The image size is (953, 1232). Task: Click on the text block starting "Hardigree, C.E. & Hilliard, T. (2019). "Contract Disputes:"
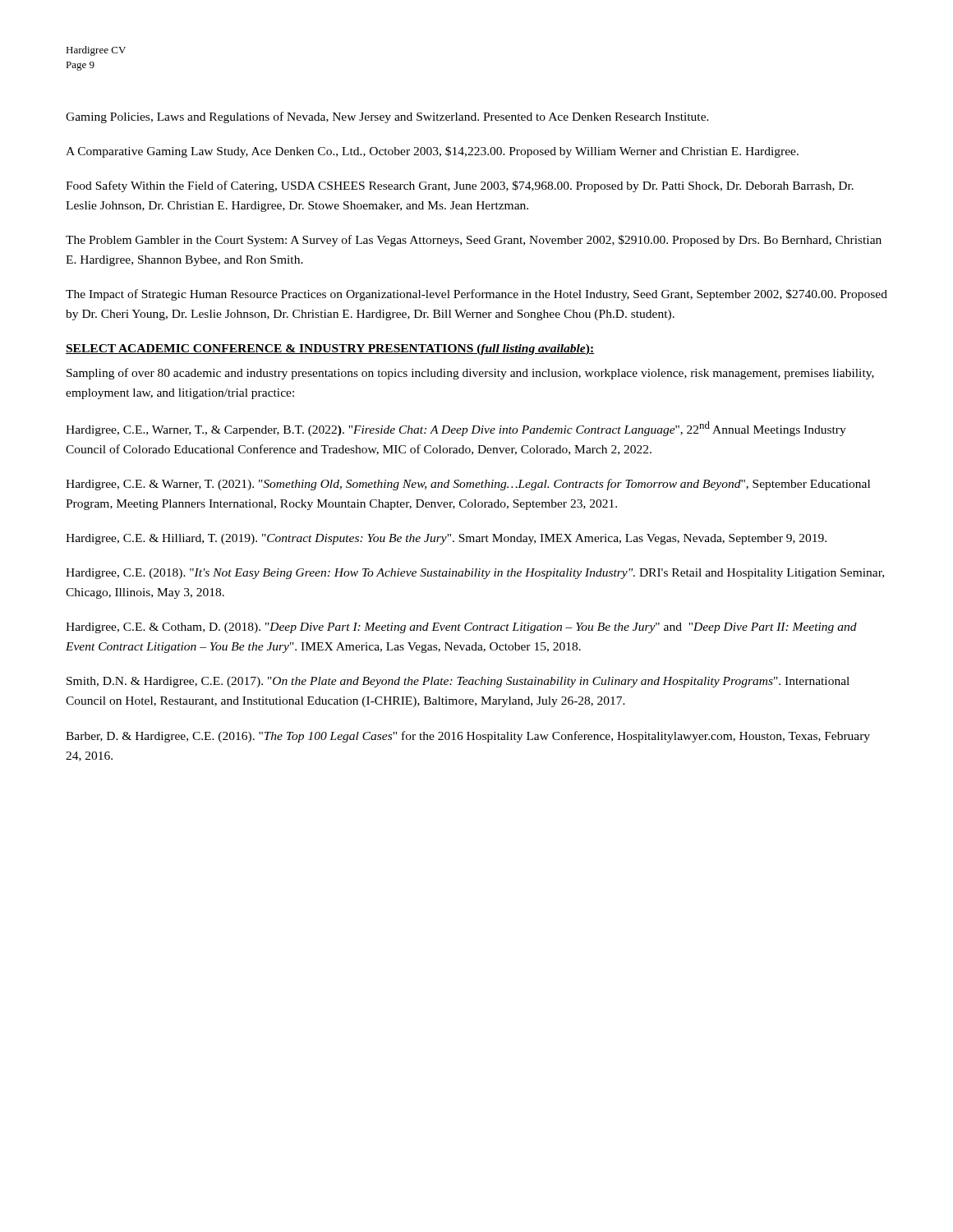click(x=447, y=538)
